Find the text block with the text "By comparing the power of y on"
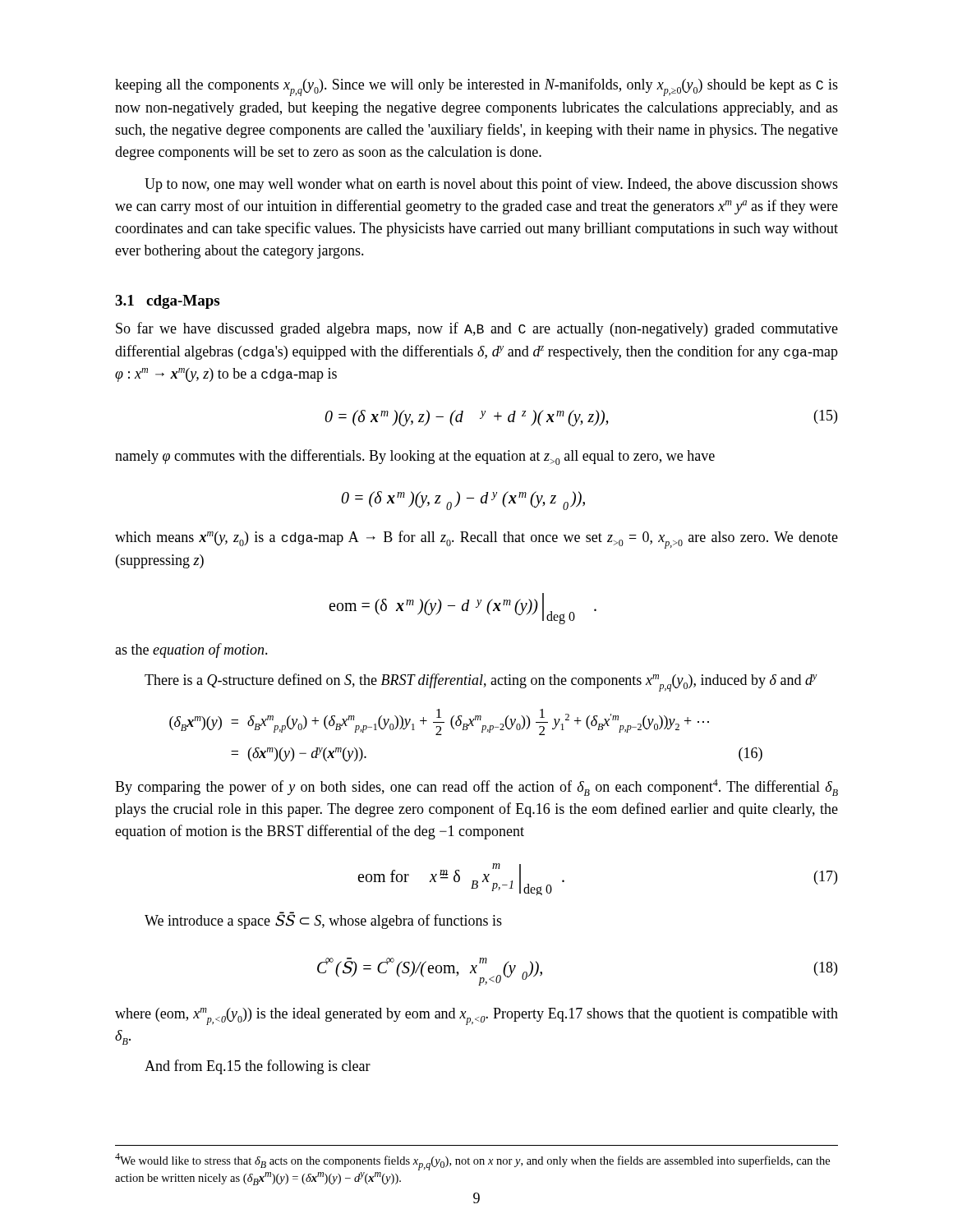The image size is (953, 1232). point(476,809)
